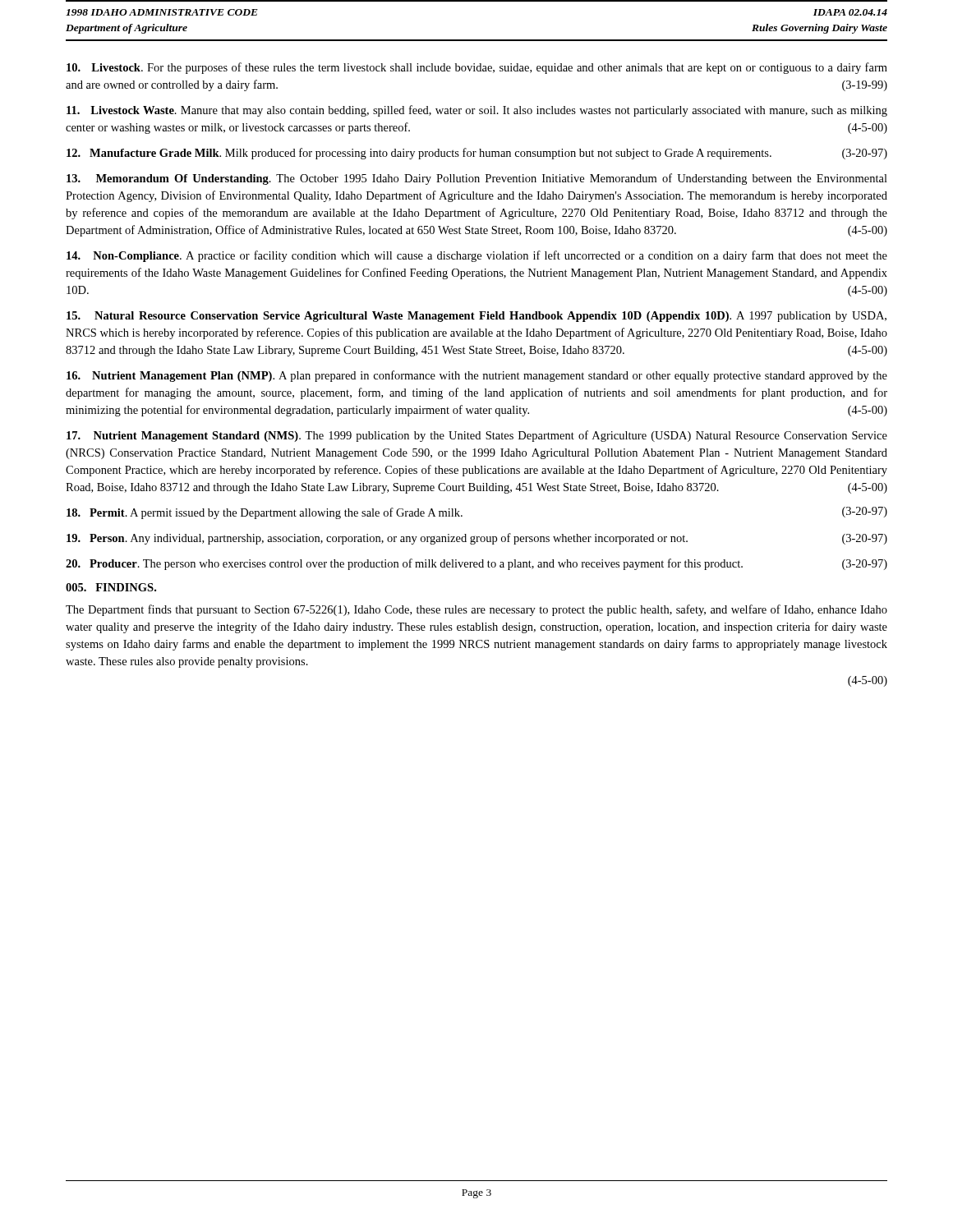Click on the passage starting "18. Permit. A permit issued by the"
The width and height of the screenshot is (953, 1232).
[x=274, y=513]
